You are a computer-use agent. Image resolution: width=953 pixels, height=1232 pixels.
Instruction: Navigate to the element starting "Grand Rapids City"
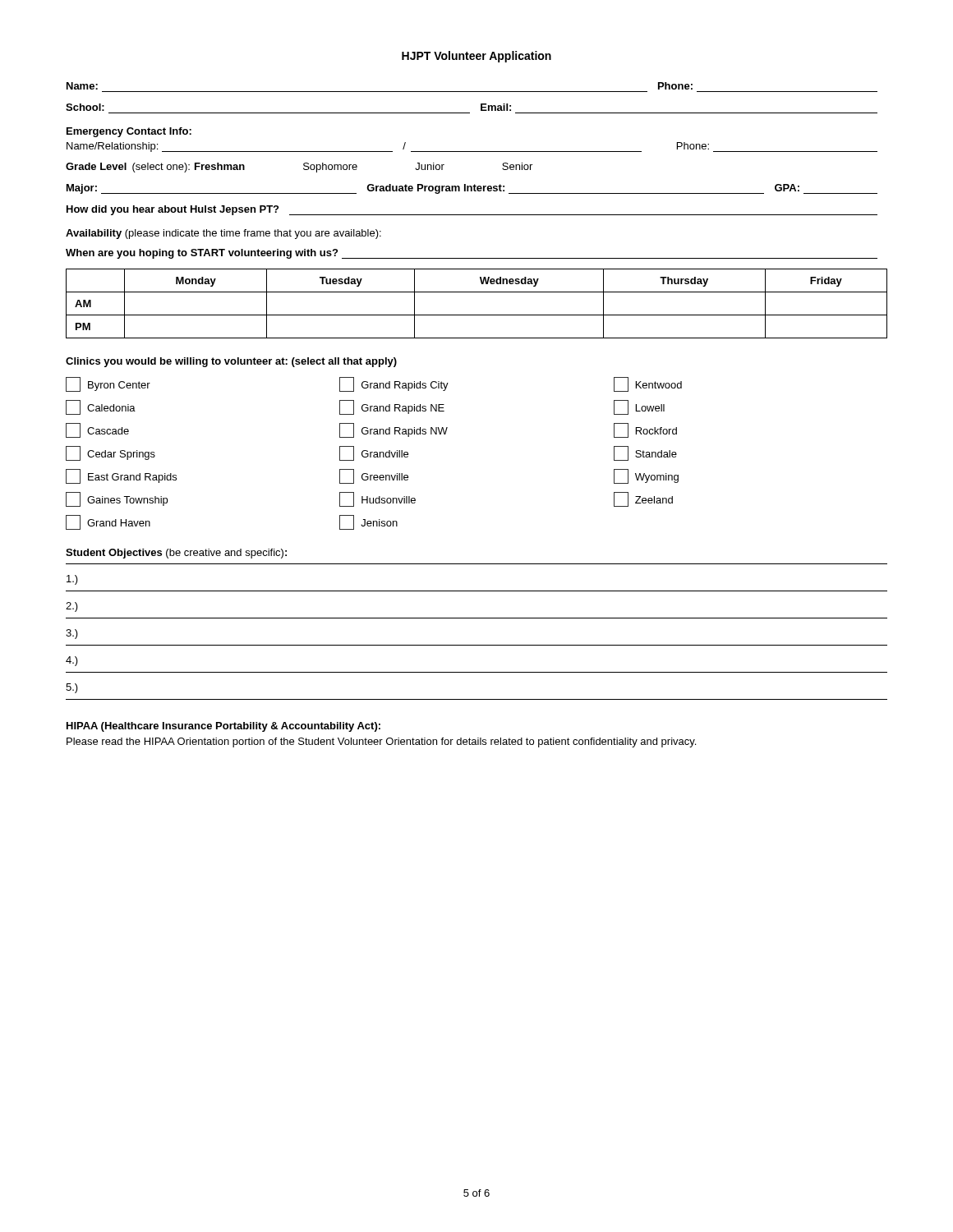pyautogui.click(x=394, y=384)
